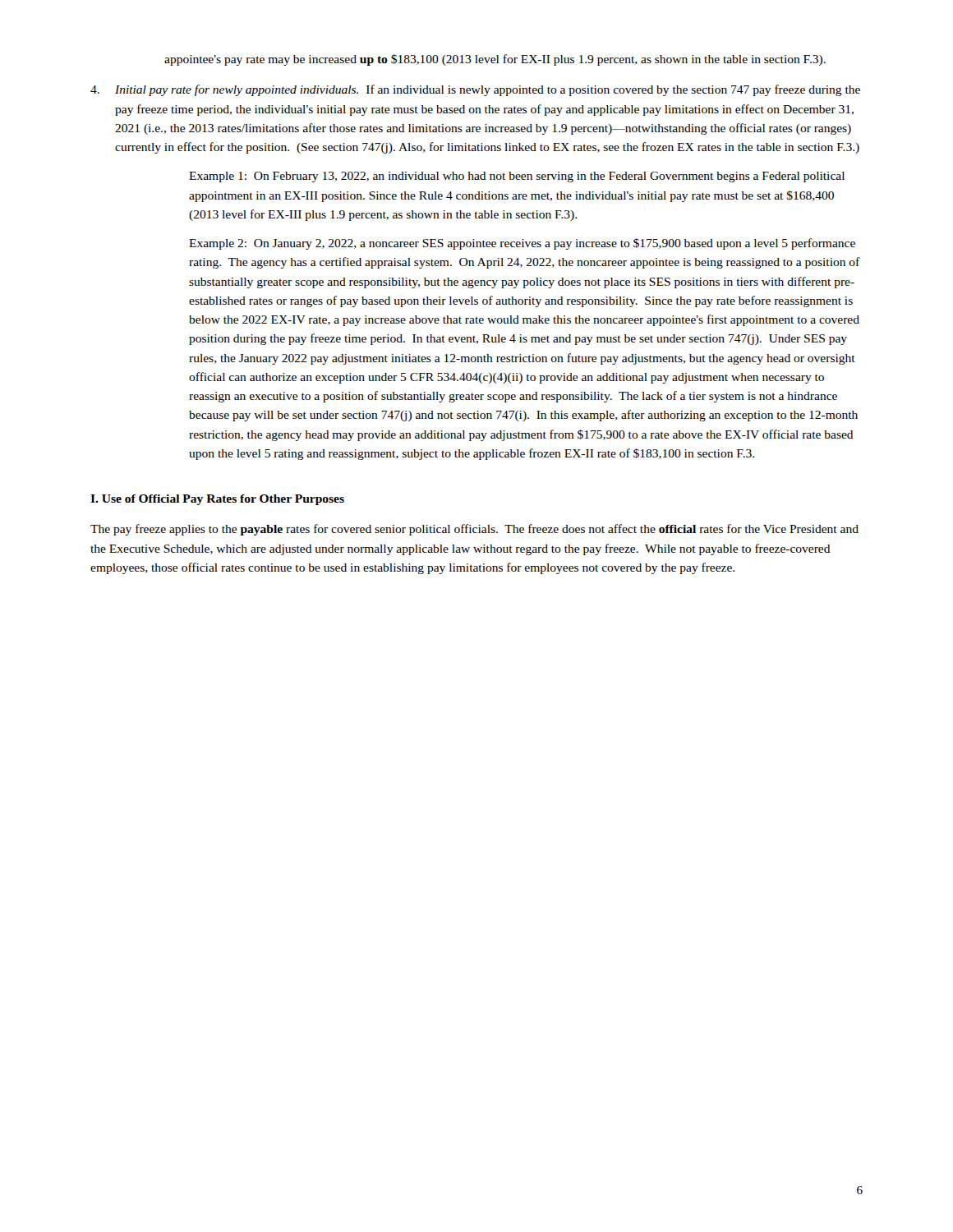Select the section header with the text "I. Use of"
The image size is (953, 1232).
pyautogui.click(x=217, y=498)
